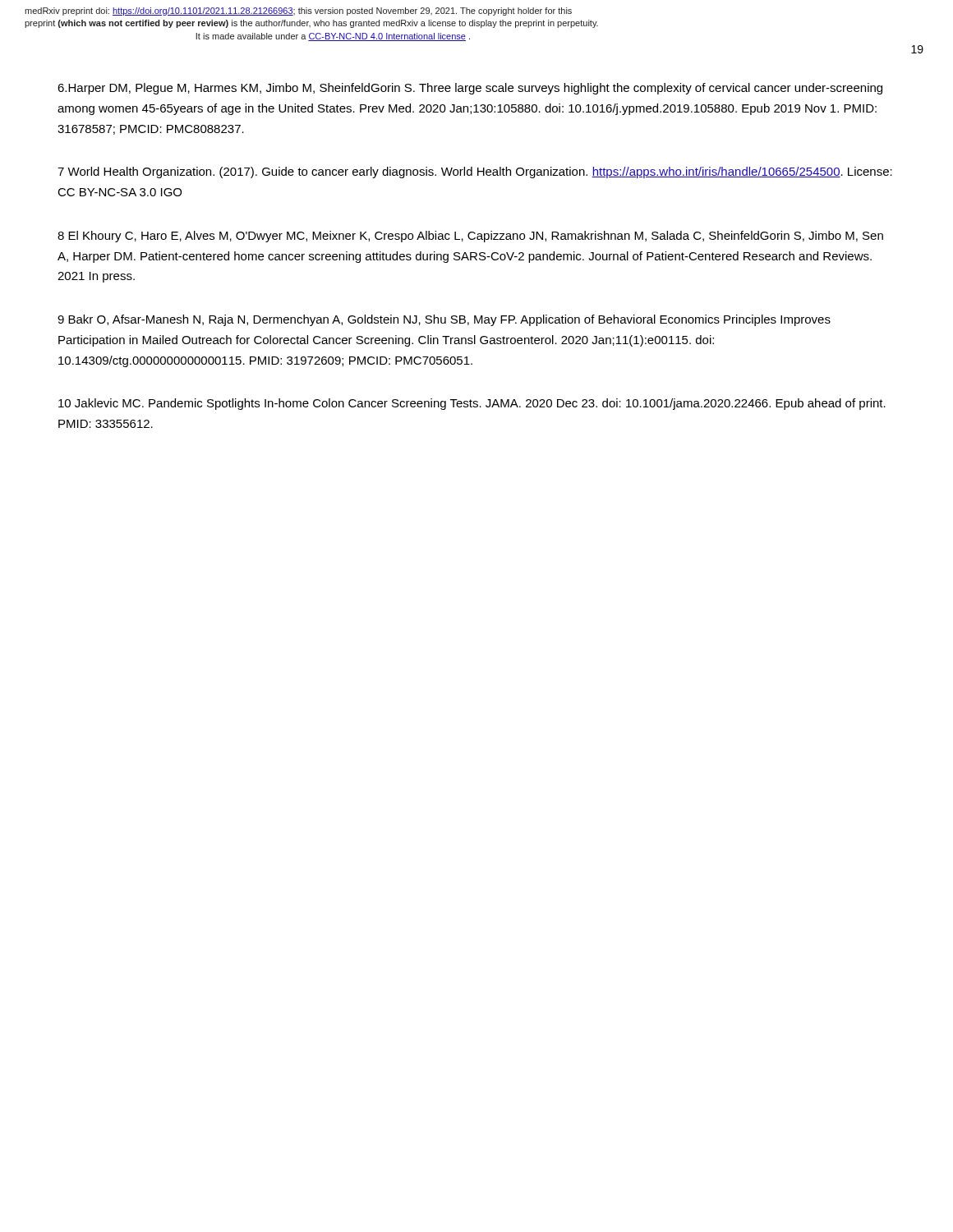This screenshot has width=953, height=1232.
Task: Click on the block starting "10 Jaklevic MC. Pandemic Spotlights In-home Colon Cancer"
Action: click(472, 413)
